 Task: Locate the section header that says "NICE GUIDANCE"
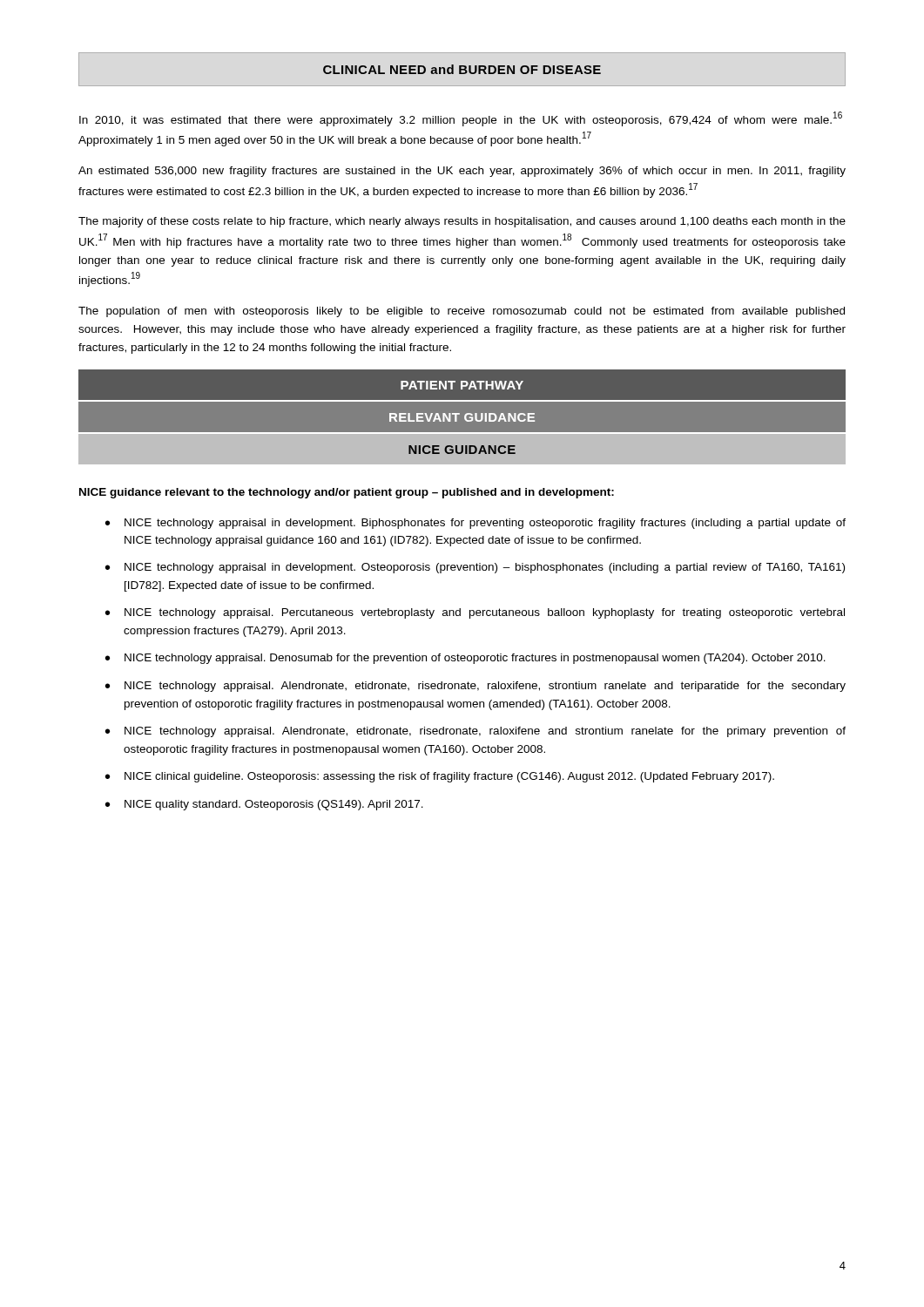click(x=462, y=449)
